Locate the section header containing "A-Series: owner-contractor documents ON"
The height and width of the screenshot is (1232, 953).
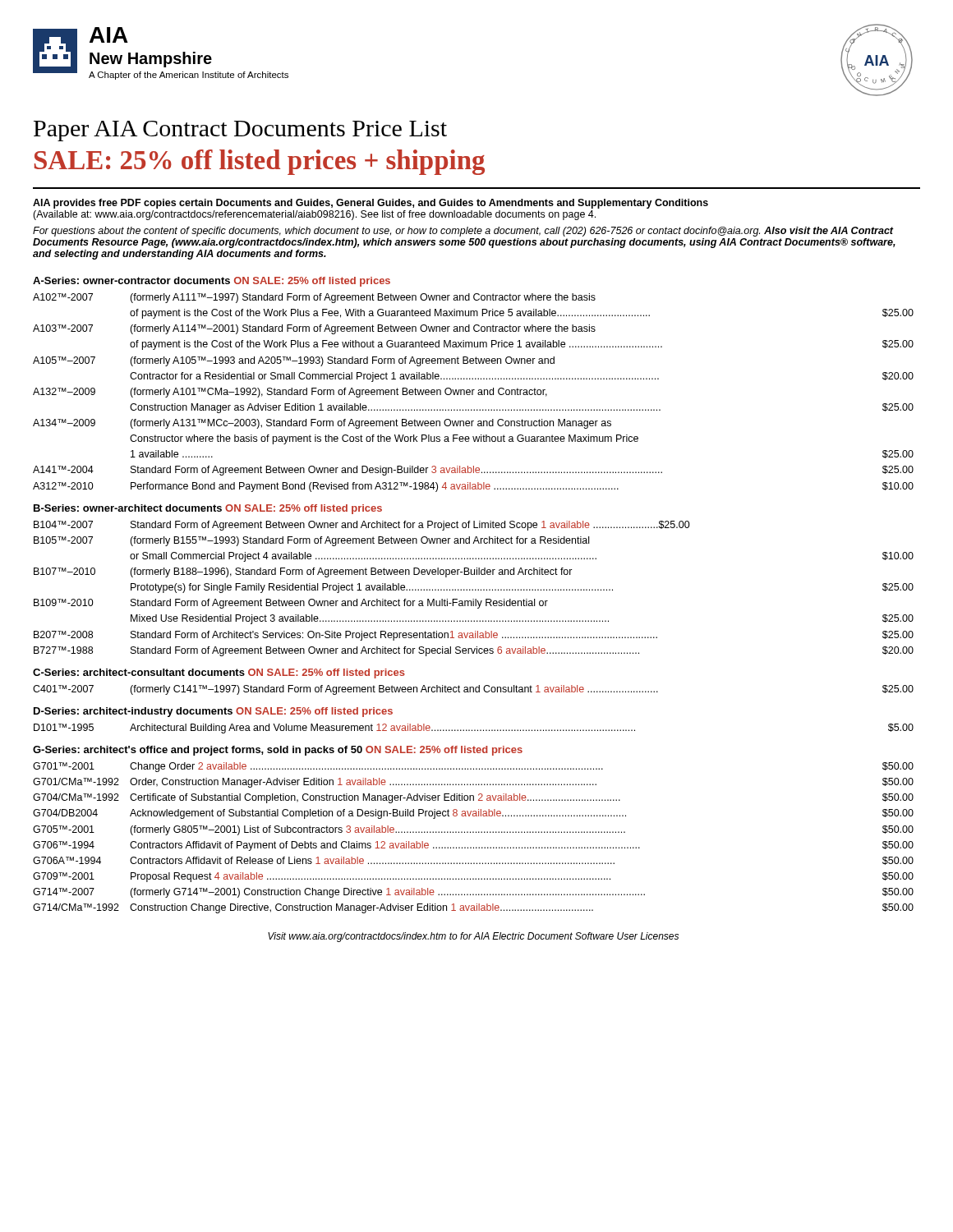tap(212, 281)
